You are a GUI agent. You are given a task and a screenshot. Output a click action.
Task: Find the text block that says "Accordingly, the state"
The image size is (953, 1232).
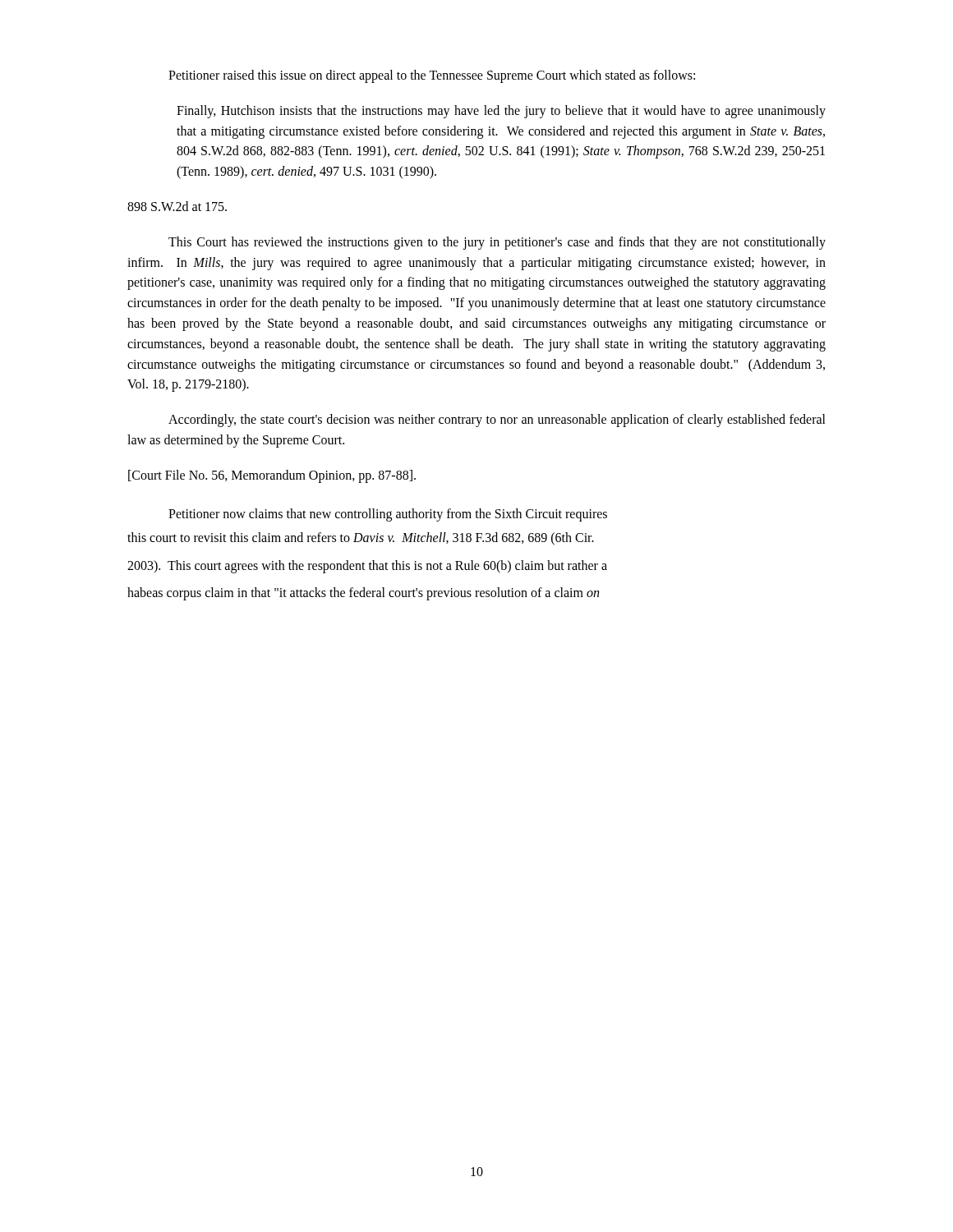[476, 430]
